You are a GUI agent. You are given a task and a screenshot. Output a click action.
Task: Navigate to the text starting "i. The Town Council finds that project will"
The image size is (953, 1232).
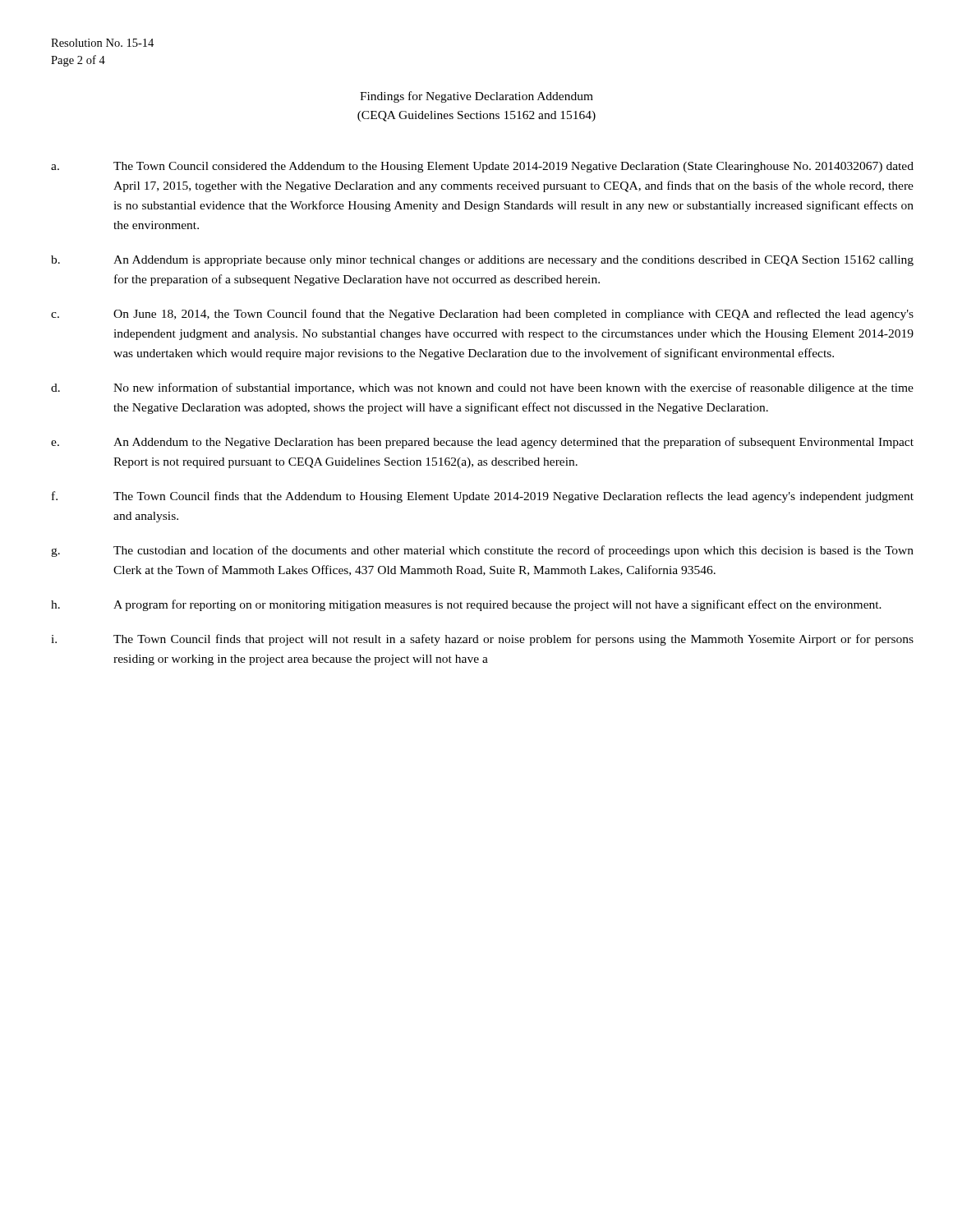482,649
